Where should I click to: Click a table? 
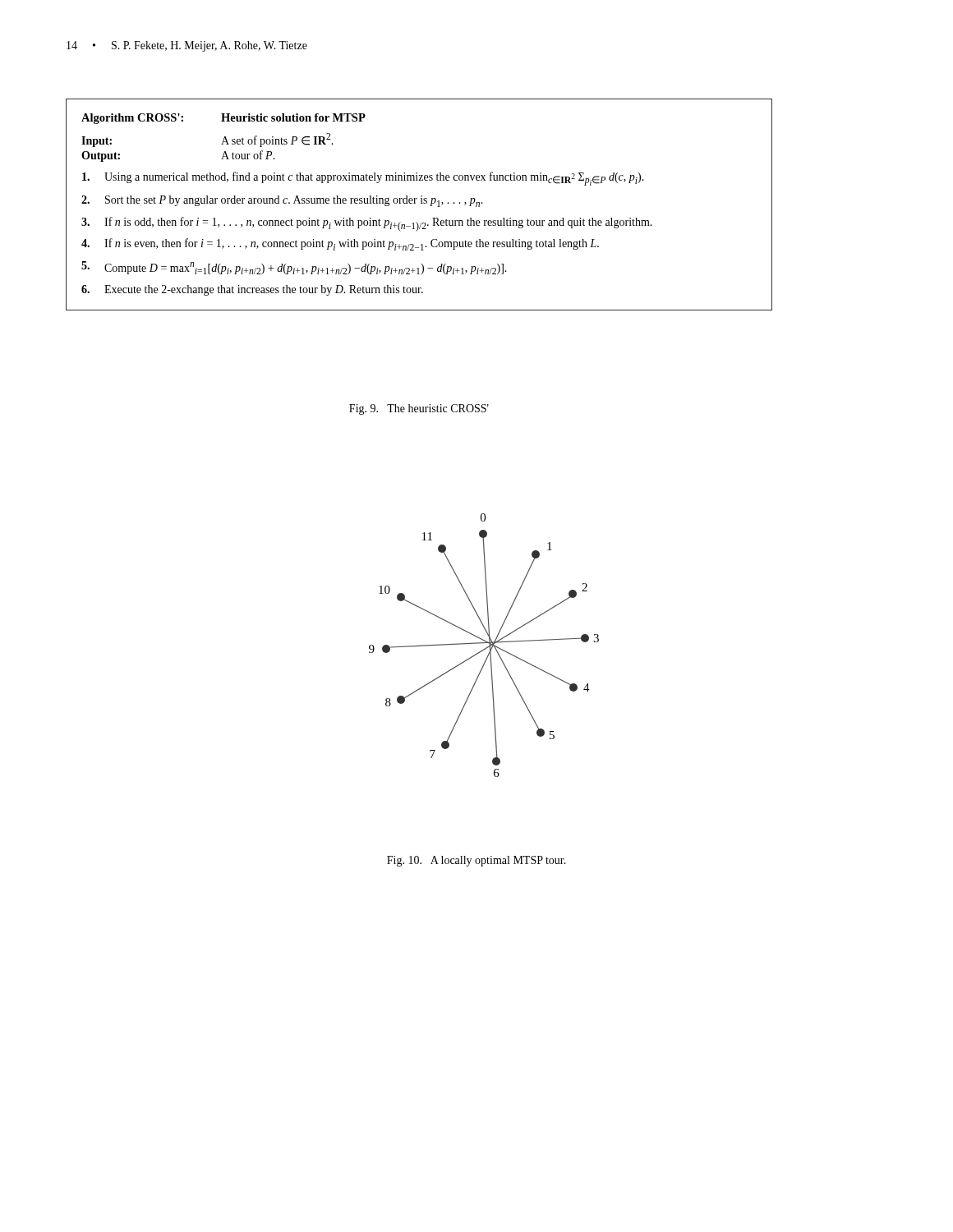pyautogui.click(x=419, y=204)
